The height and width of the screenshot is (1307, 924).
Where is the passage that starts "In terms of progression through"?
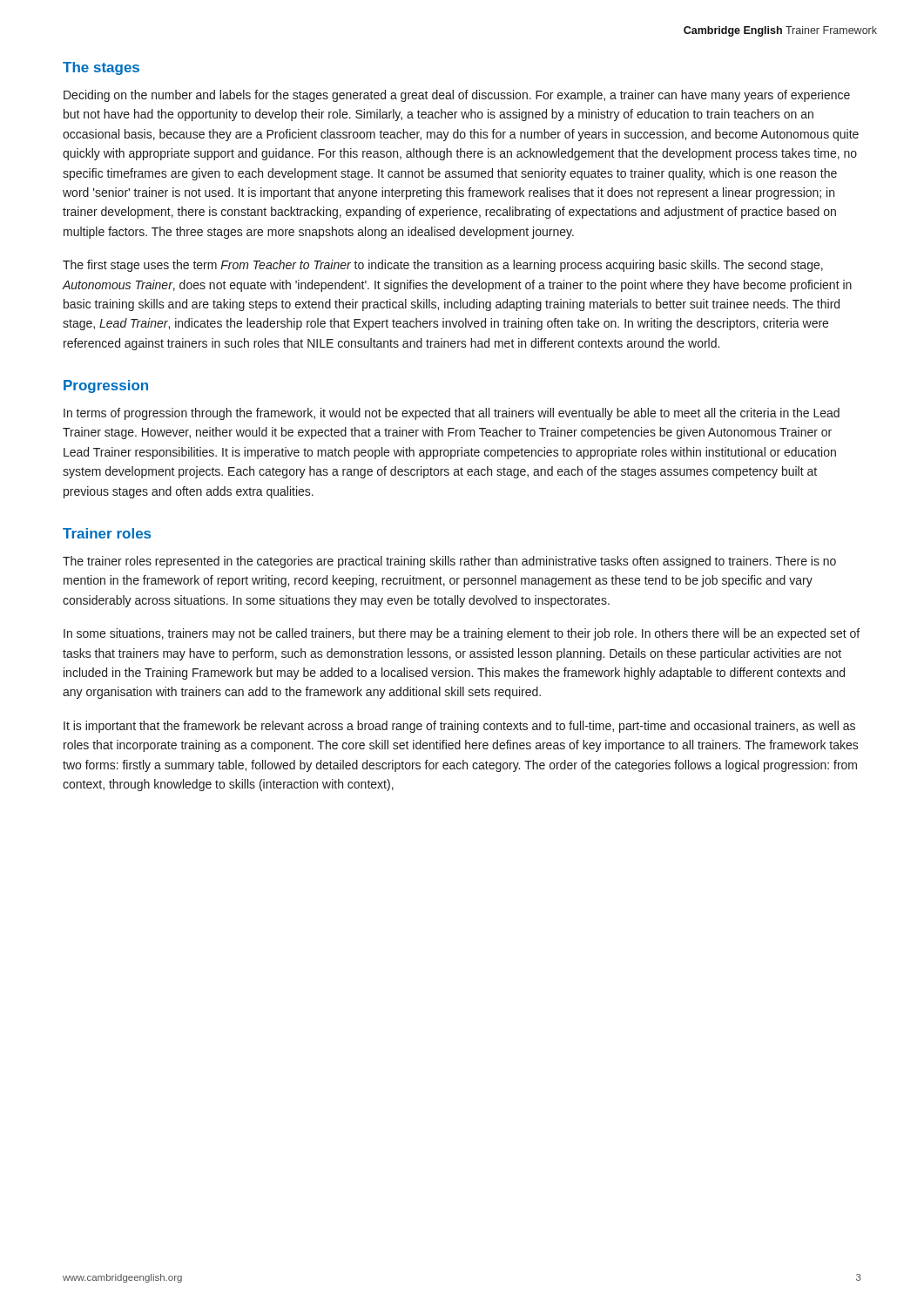[451, 452]
